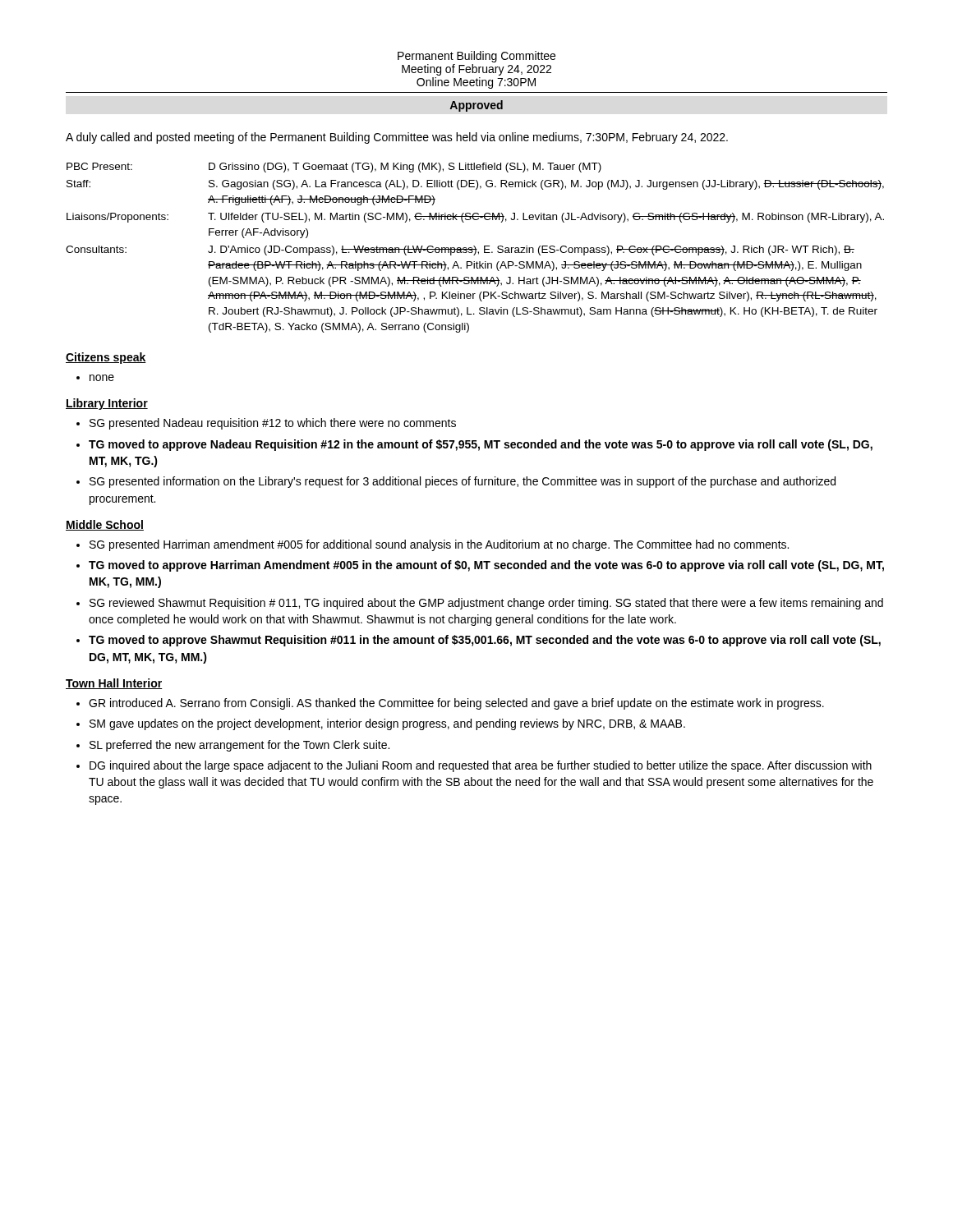Select the section header that says "Library Interior"
The width and height of the screenshot is (953, 1232).
[107, 404]
